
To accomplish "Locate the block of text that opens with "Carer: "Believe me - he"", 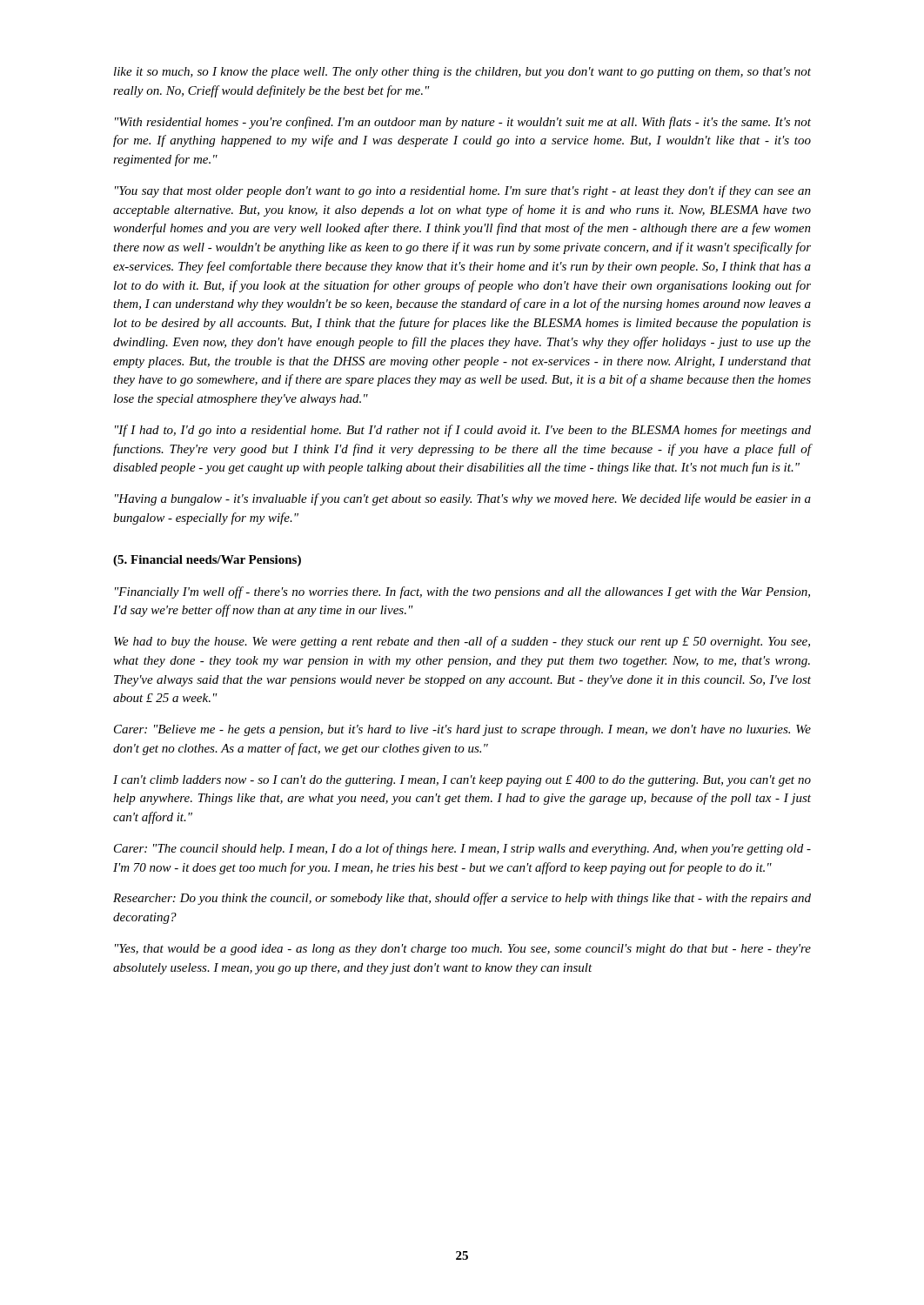I will pyautogui.click(x=462, y=738).
